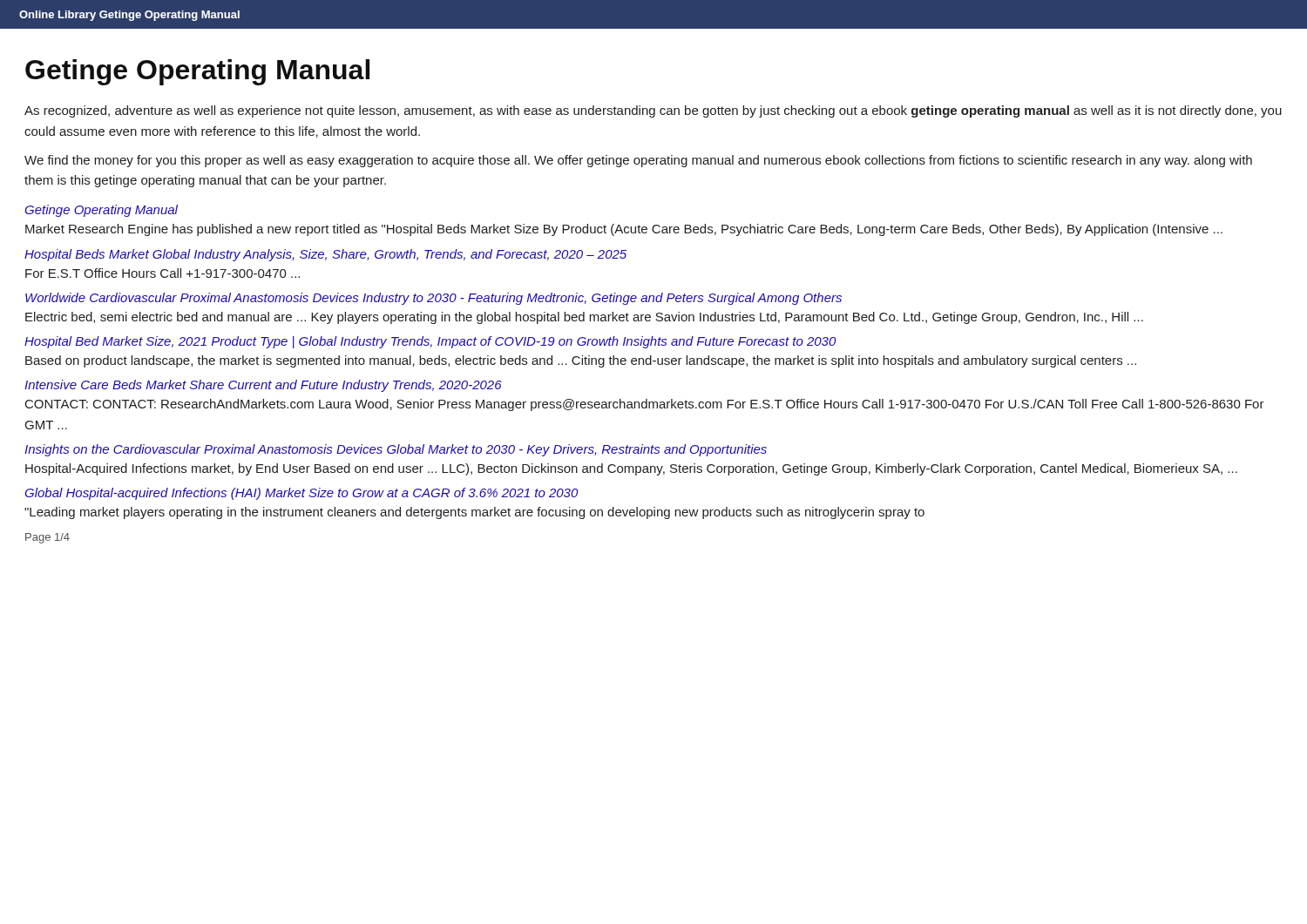Locate the text block containing "We find the money for you this proper"
This screenshot has width=1307, height=924.
(x=639, y=170)
